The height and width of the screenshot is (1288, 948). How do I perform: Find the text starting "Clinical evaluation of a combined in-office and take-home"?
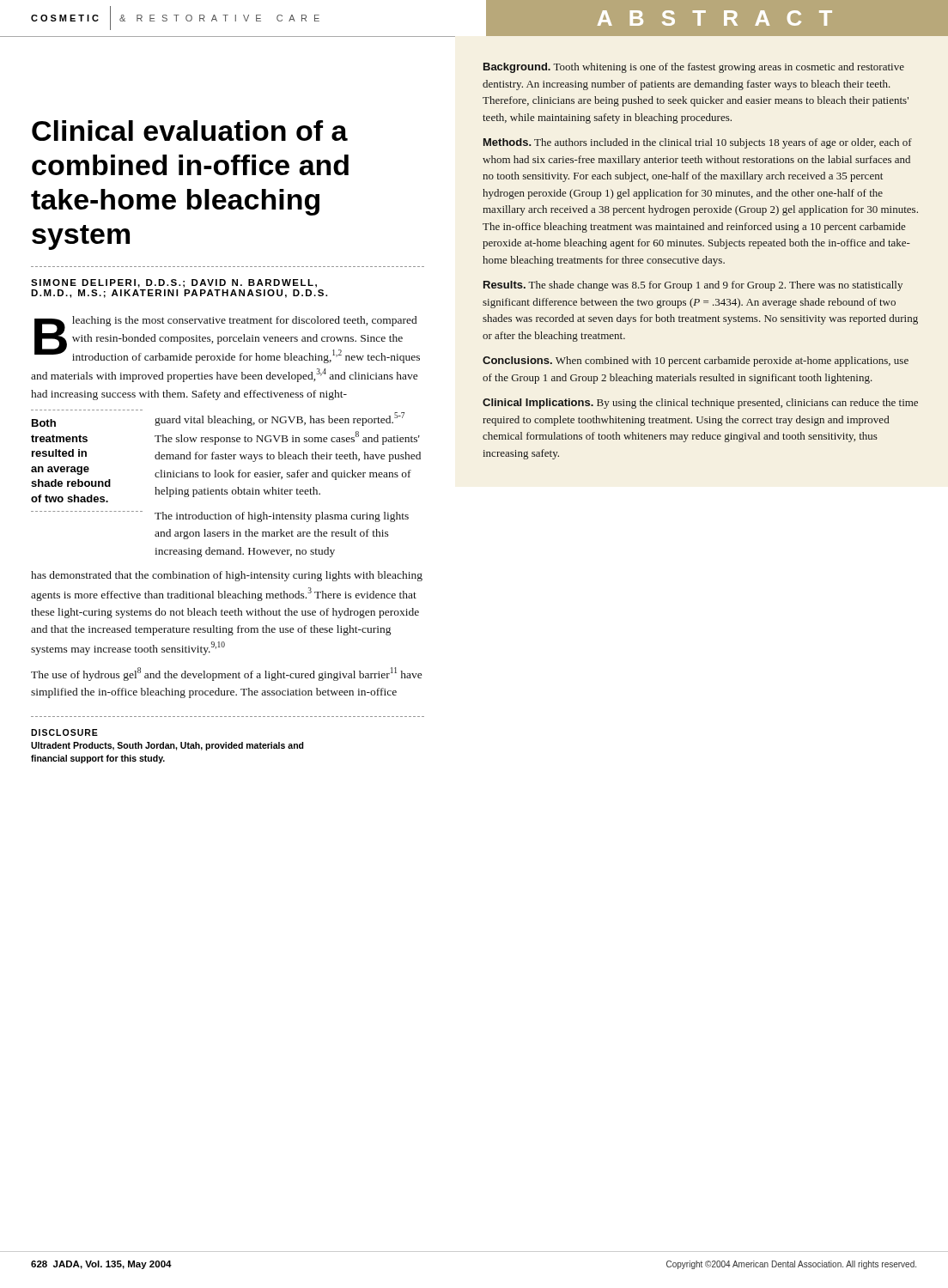(191, 182)
